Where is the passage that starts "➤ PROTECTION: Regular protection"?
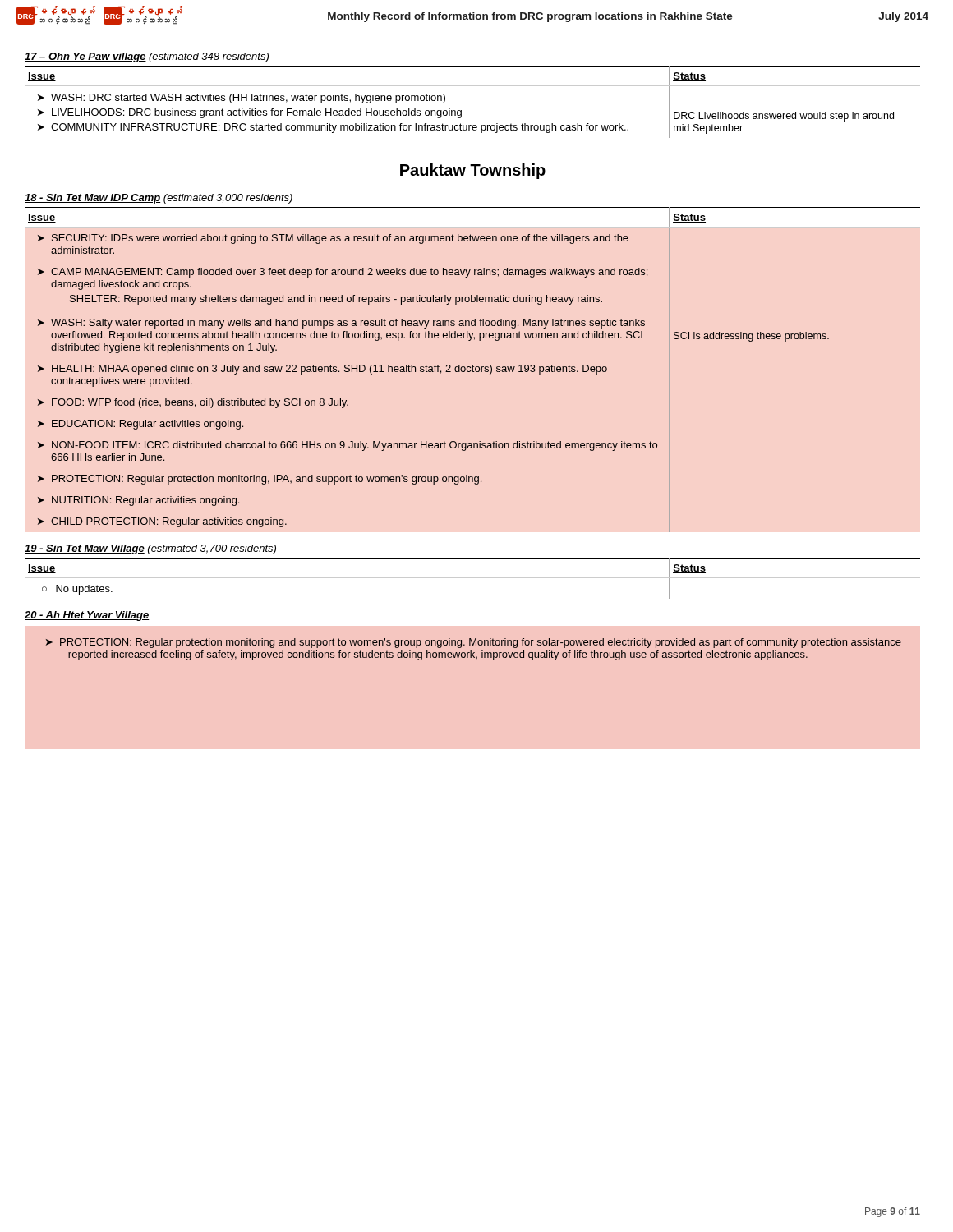 472,648
